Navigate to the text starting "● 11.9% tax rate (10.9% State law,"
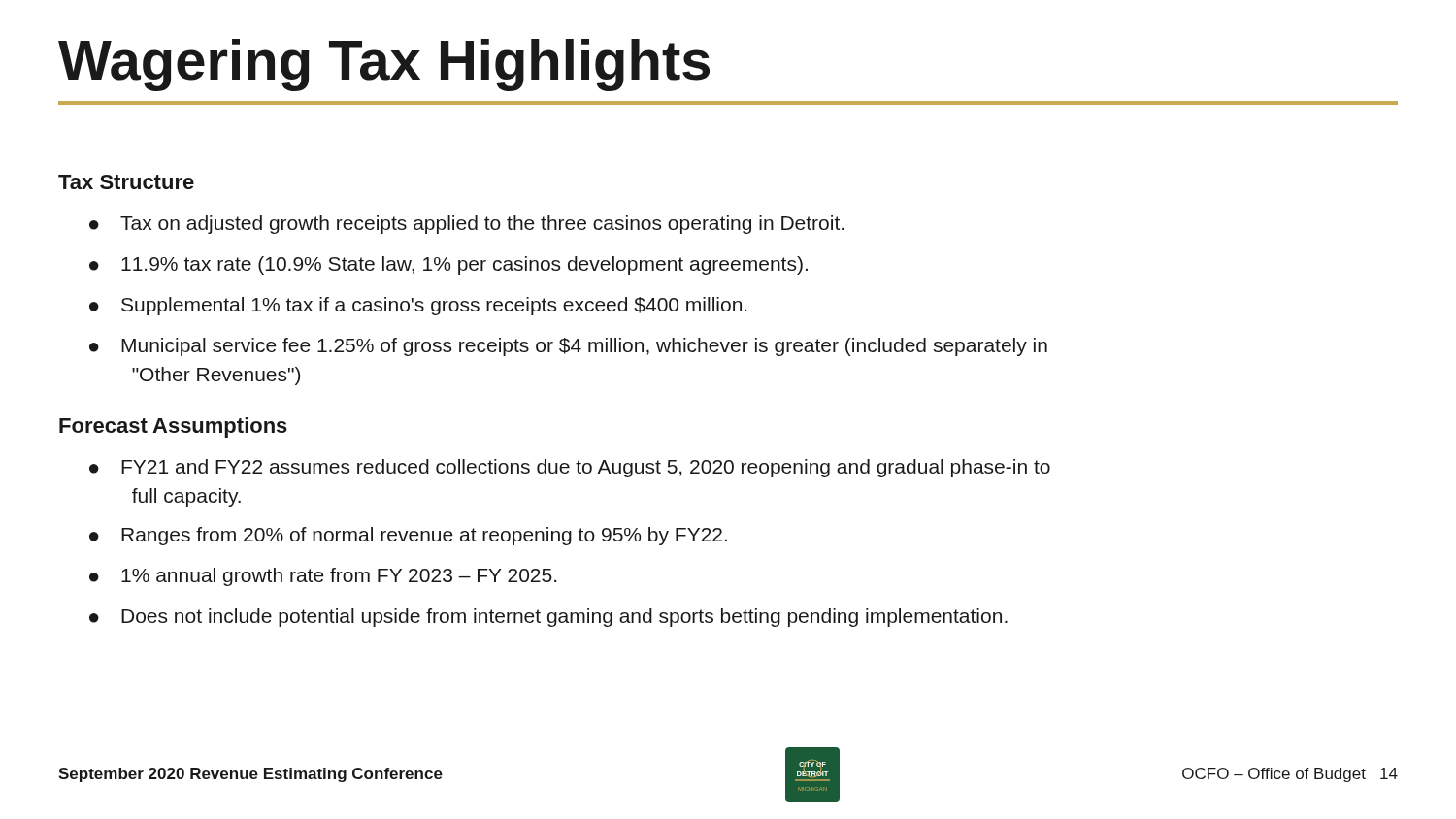The height and width of the screenshot is (819, 1456). click(x=743, y=265)
